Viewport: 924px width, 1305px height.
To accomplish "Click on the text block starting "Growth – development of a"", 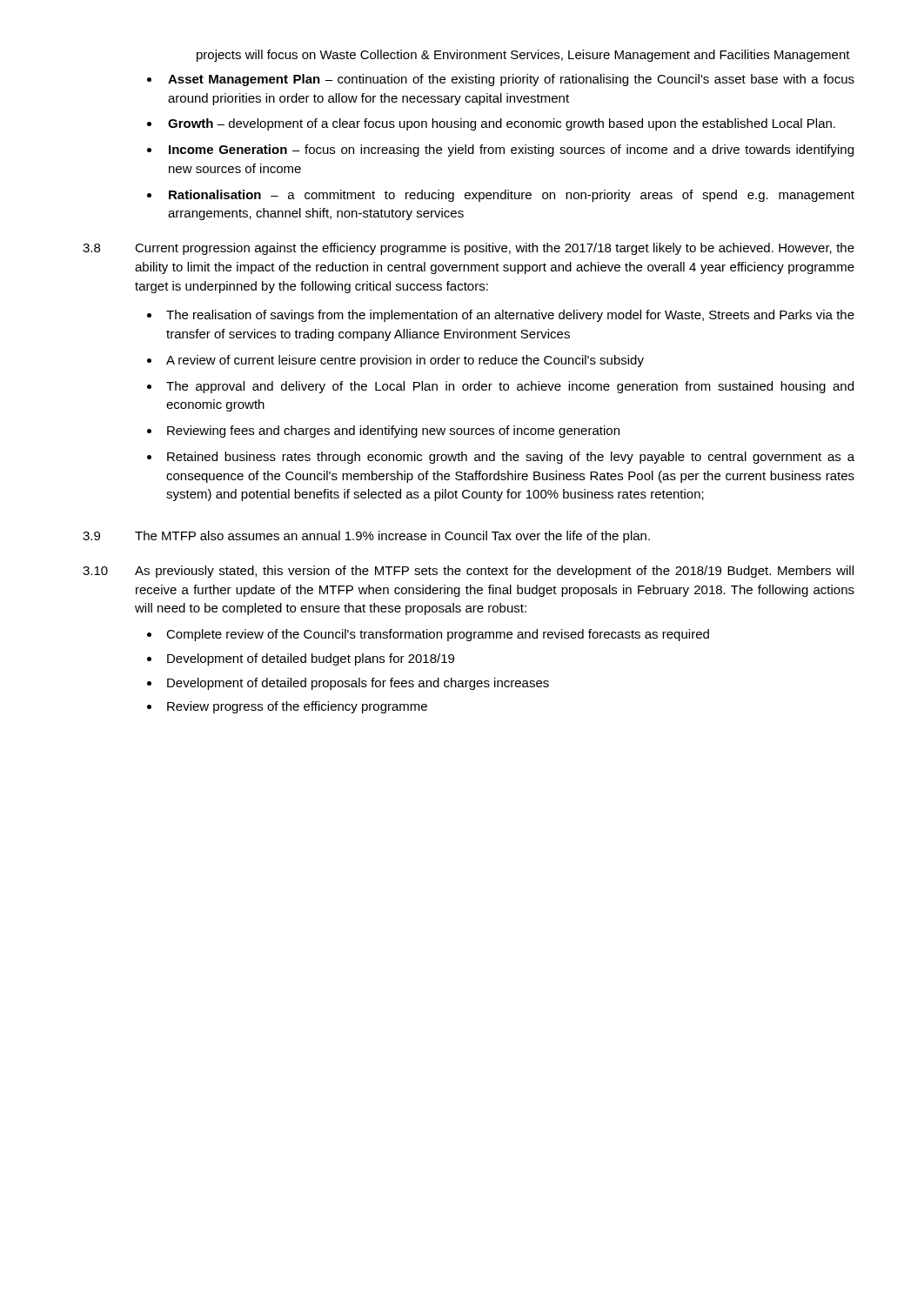I will click(x=502, y=123).
